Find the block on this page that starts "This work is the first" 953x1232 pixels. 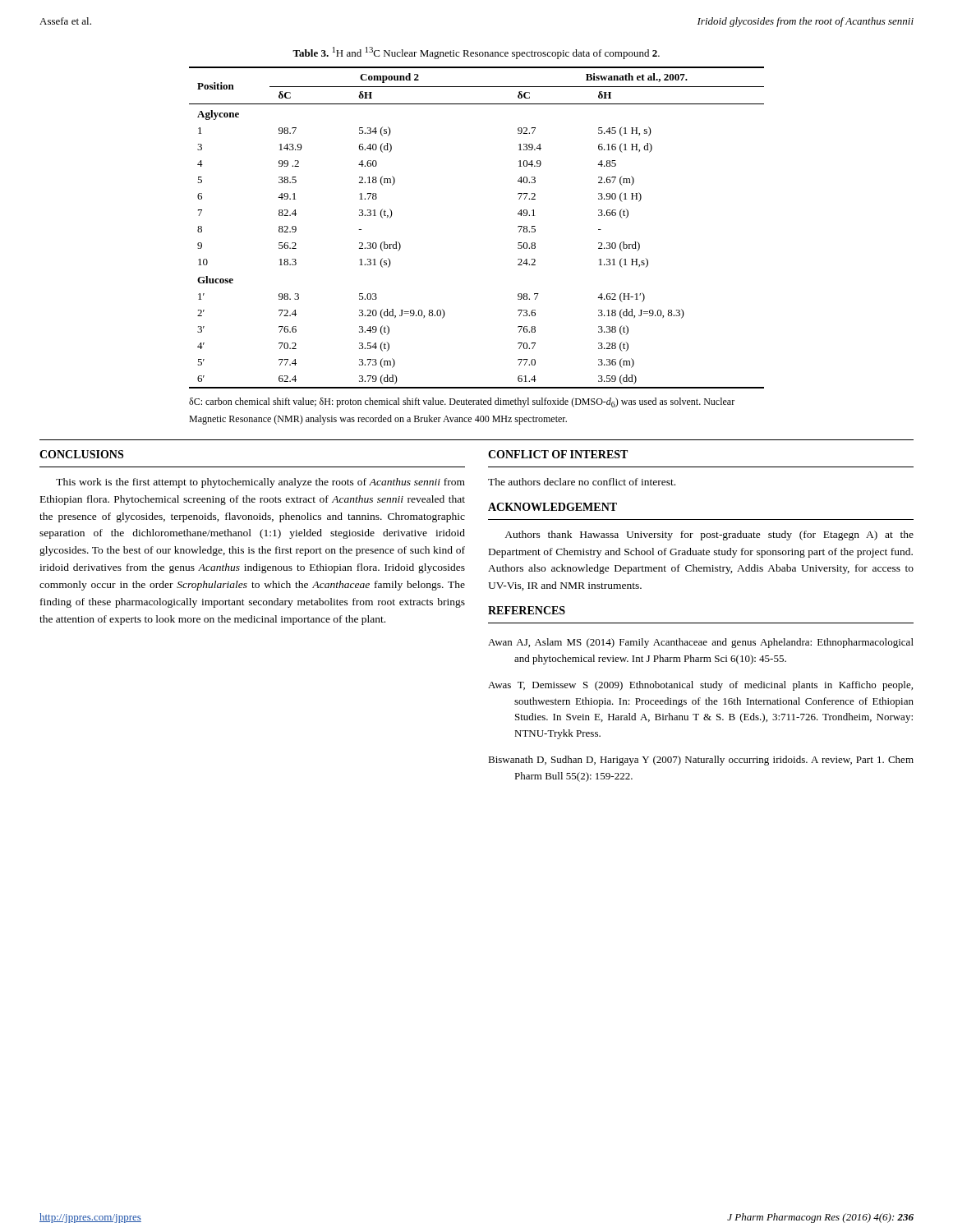[252, 550]
